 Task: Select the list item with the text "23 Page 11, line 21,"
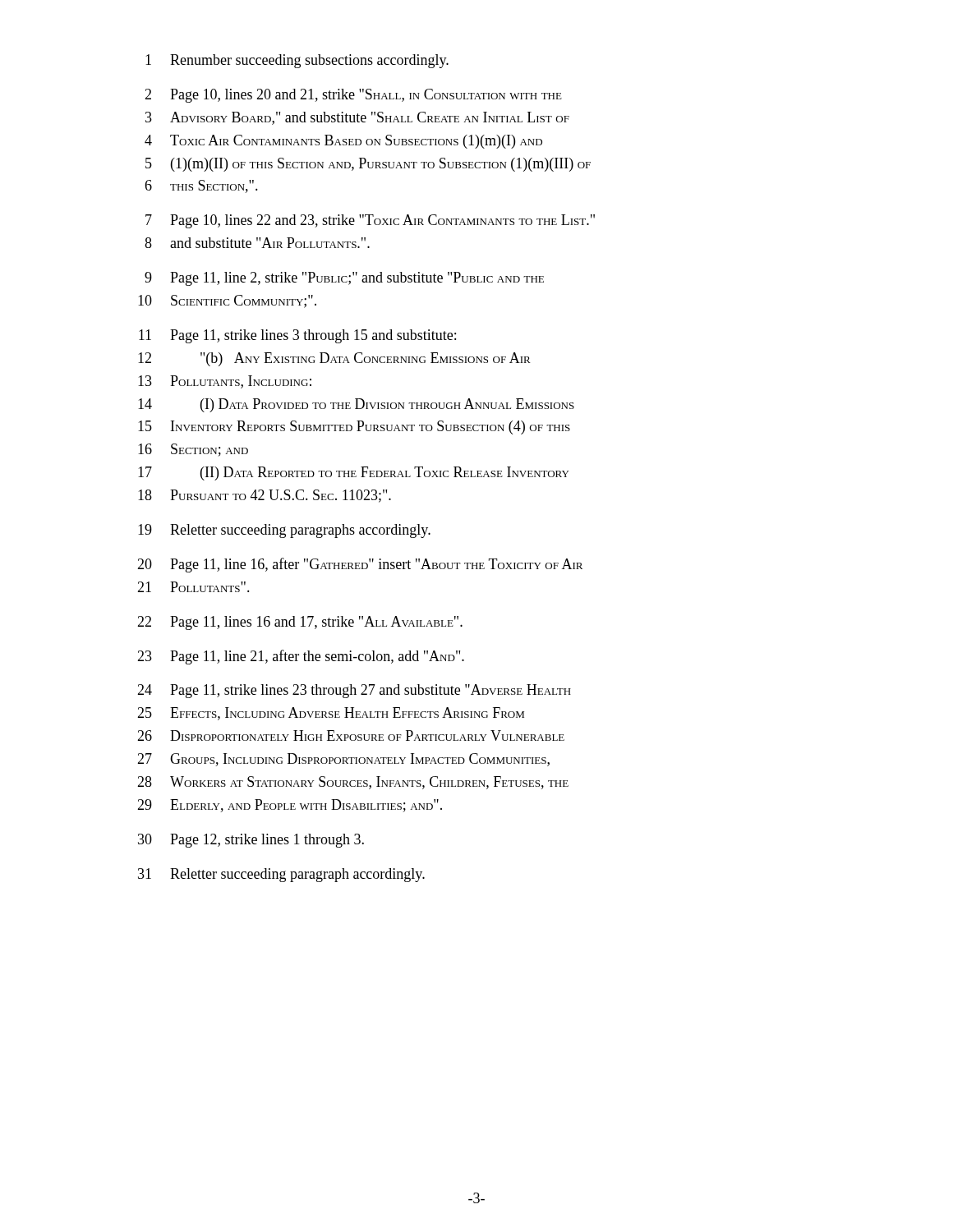301,657
